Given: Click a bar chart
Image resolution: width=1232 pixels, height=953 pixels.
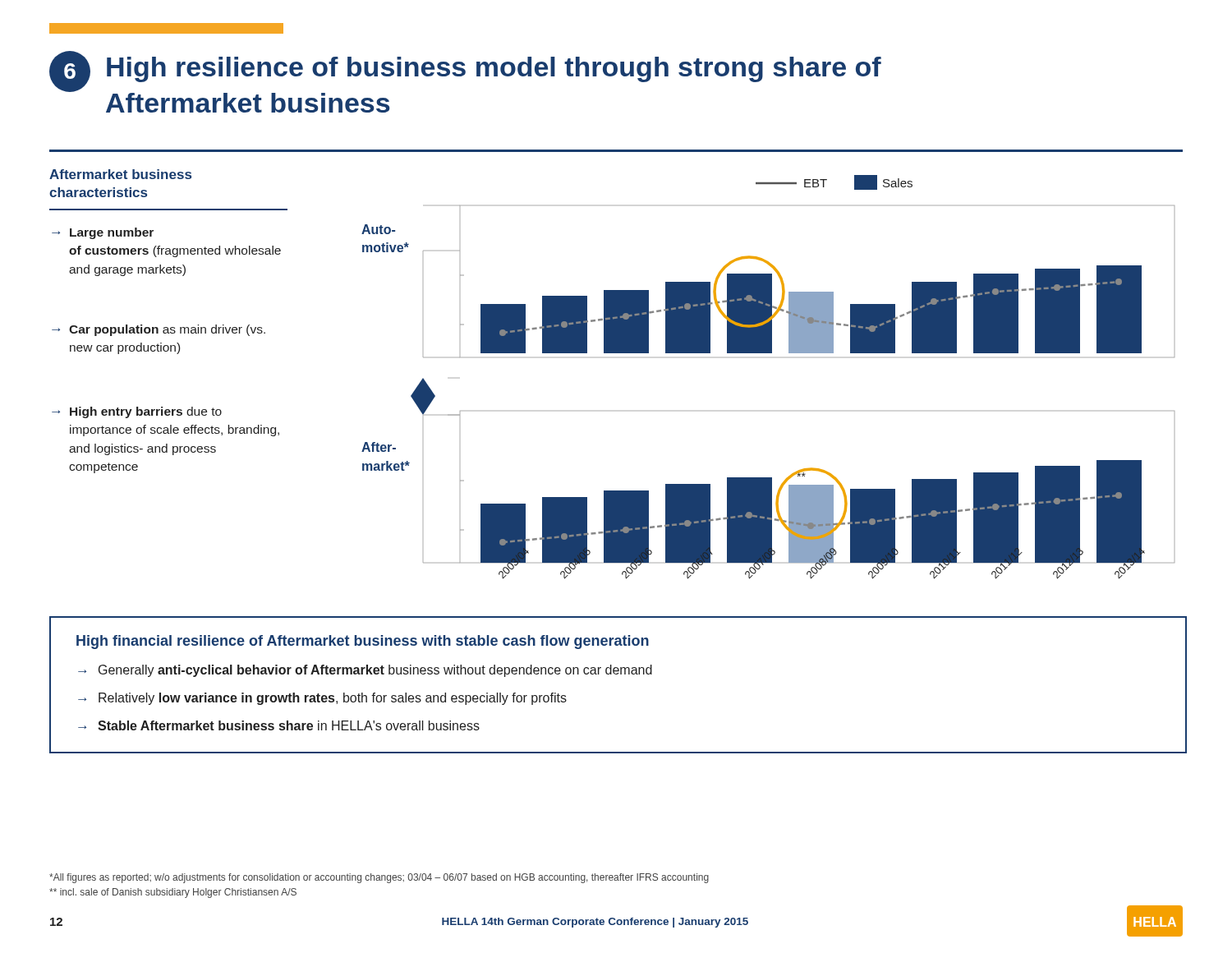Looking at the screenshot, I should click(741, 378).
